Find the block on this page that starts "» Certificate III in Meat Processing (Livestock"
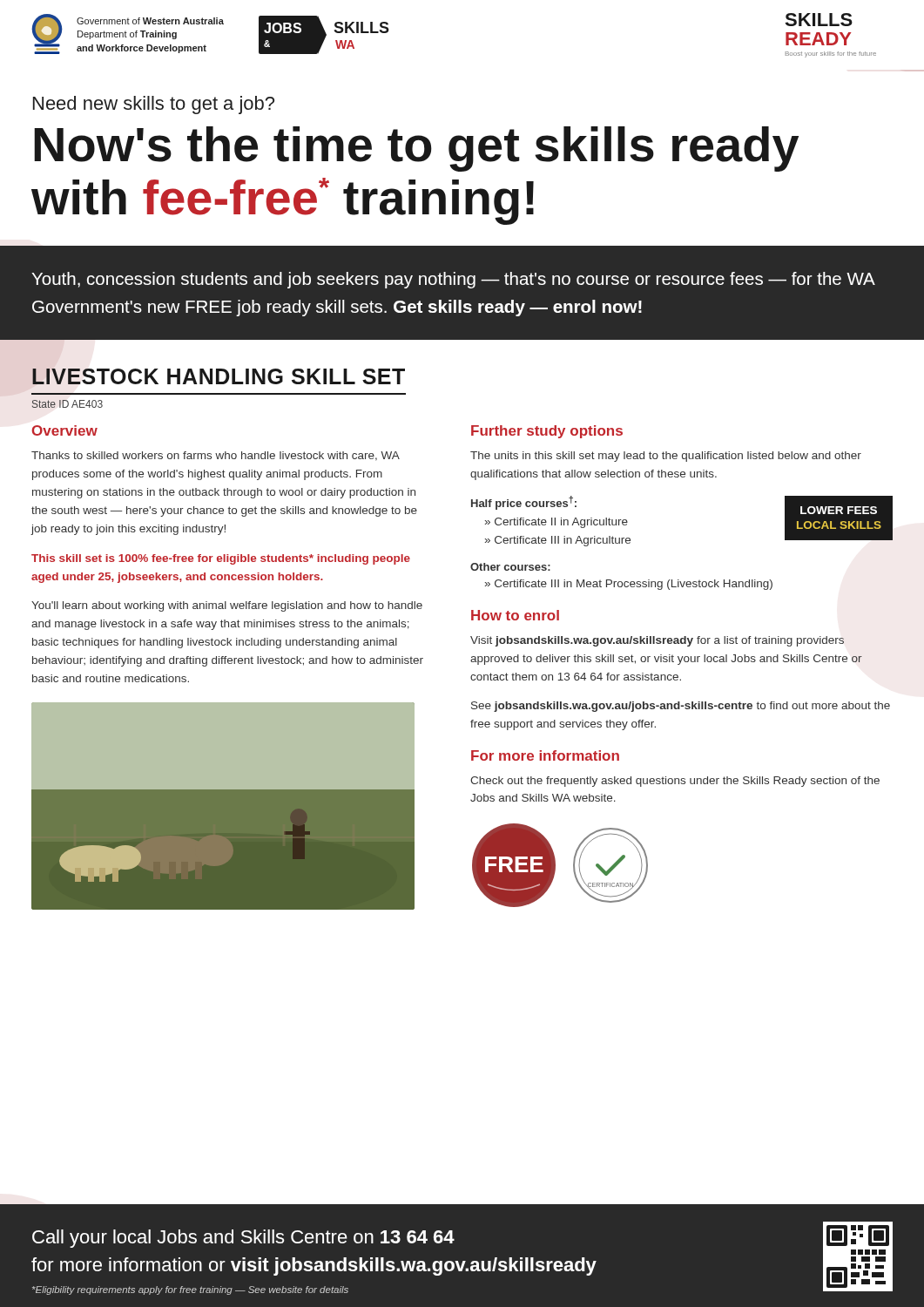Viewport: 924px width, 1307px height. [x=629, y=583]
